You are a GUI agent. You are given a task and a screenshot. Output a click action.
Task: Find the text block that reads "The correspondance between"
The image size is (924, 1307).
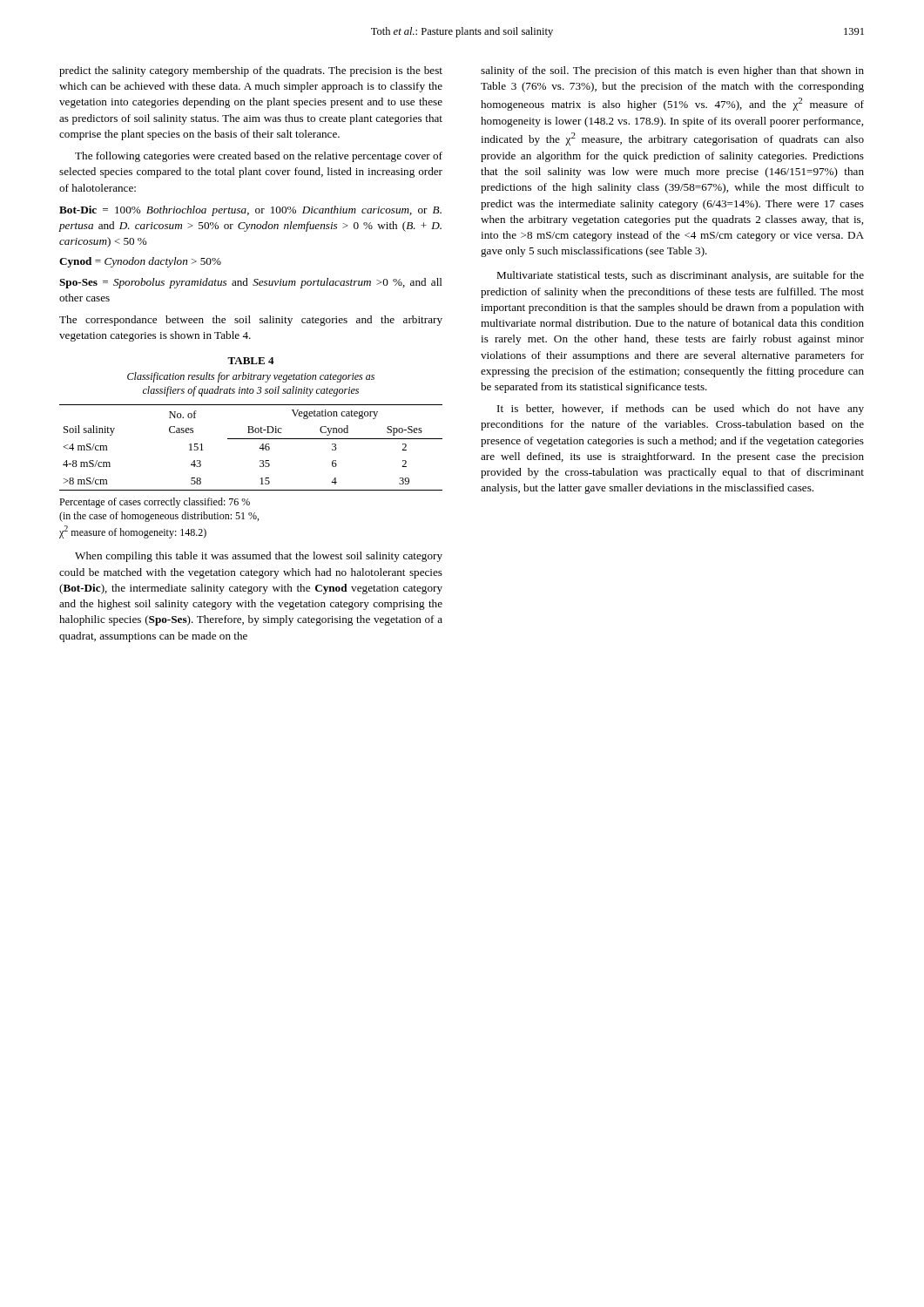click(251, 328)
